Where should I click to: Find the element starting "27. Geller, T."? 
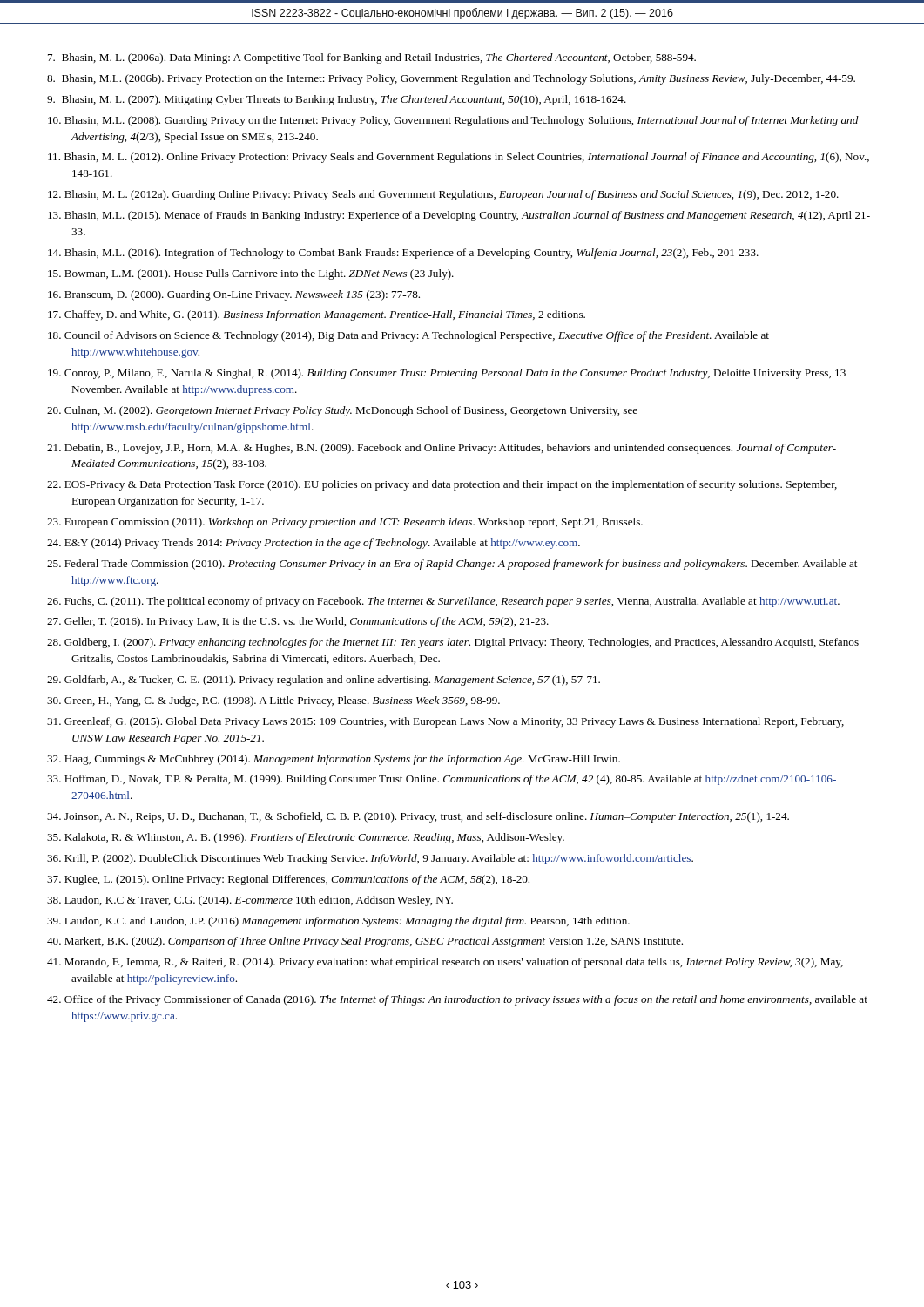(x=298, y=621)
